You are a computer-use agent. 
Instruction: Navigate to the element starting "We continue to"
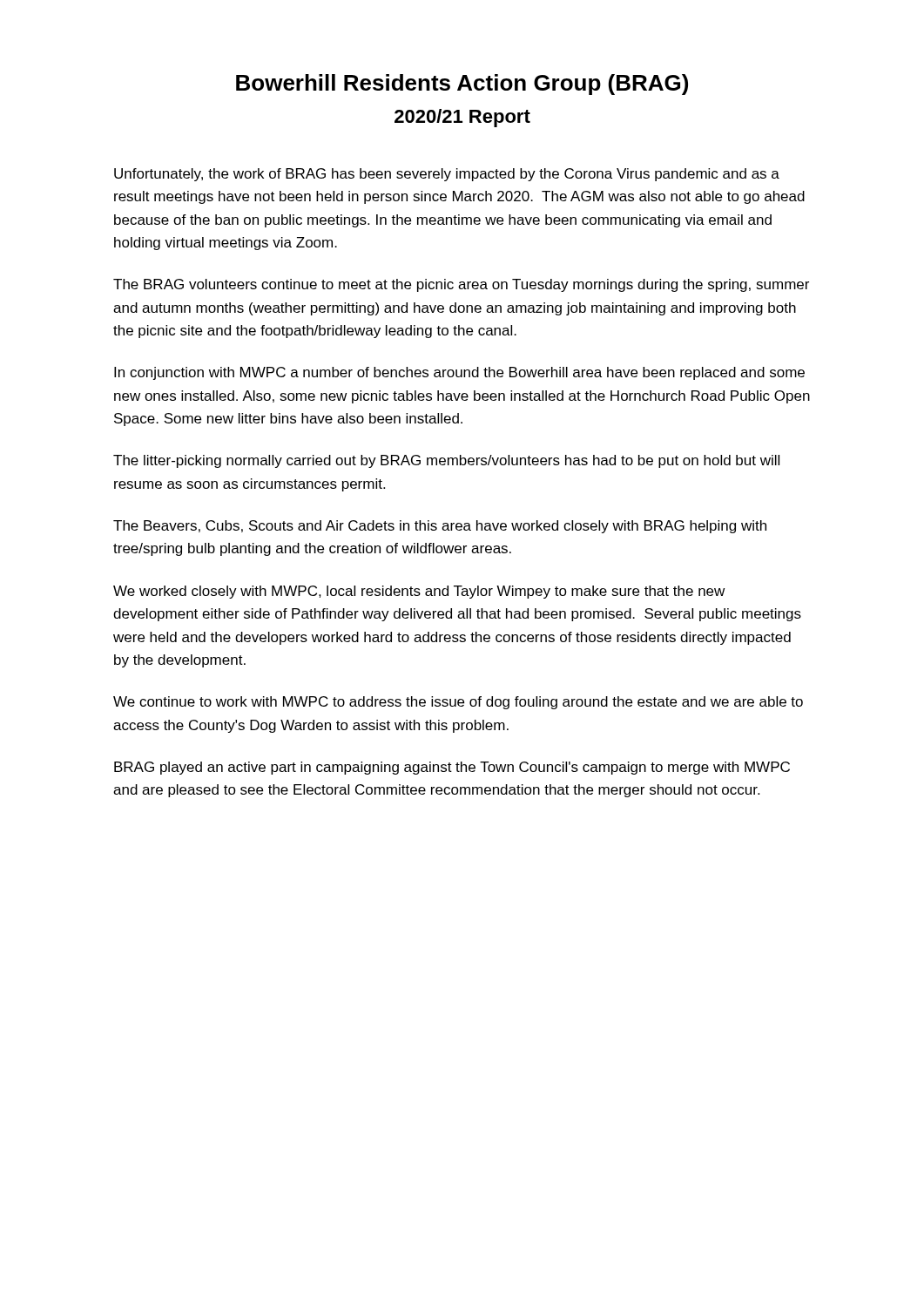(458, 713)
